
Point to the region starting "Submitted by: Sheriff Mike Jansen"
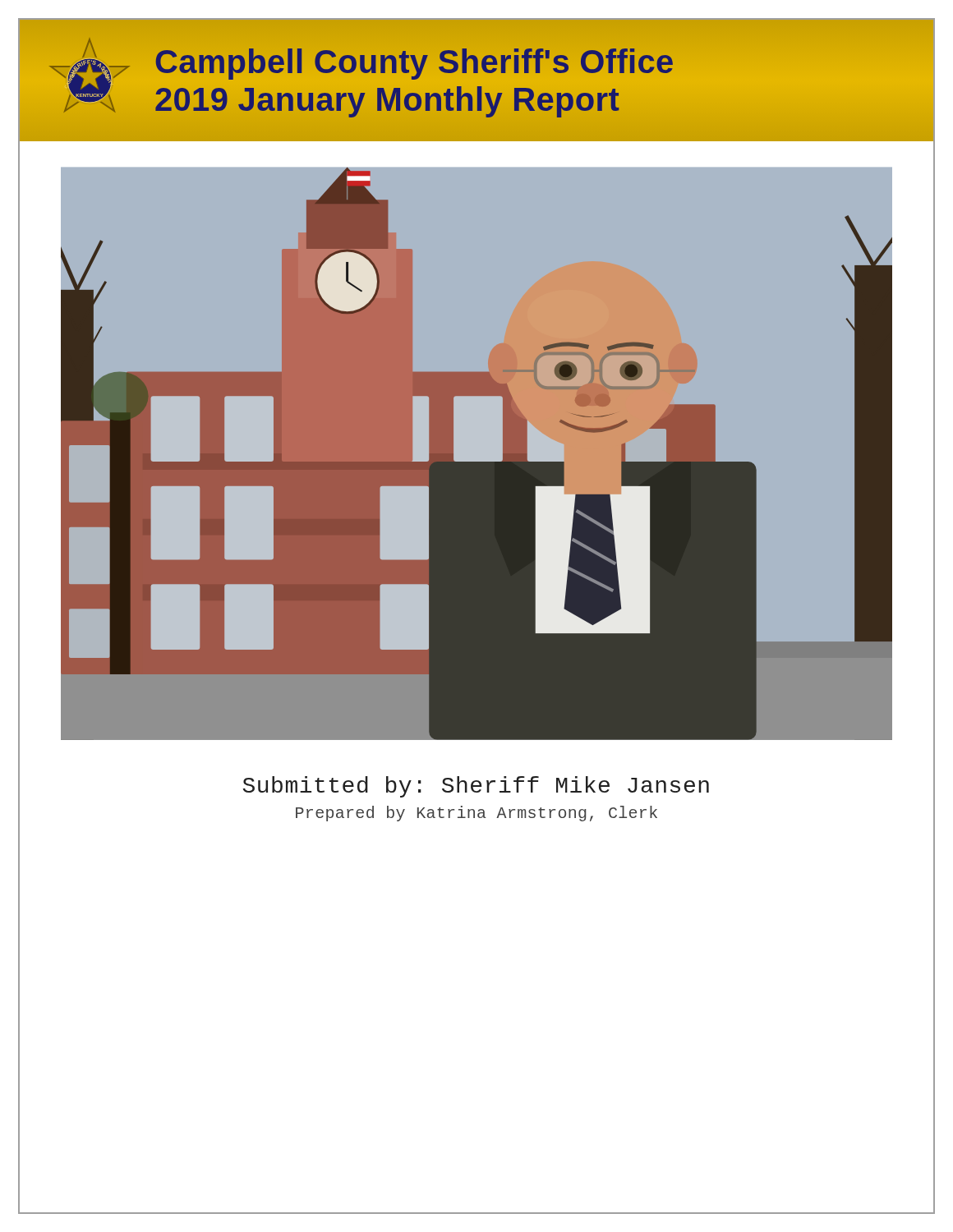[476, 798]
